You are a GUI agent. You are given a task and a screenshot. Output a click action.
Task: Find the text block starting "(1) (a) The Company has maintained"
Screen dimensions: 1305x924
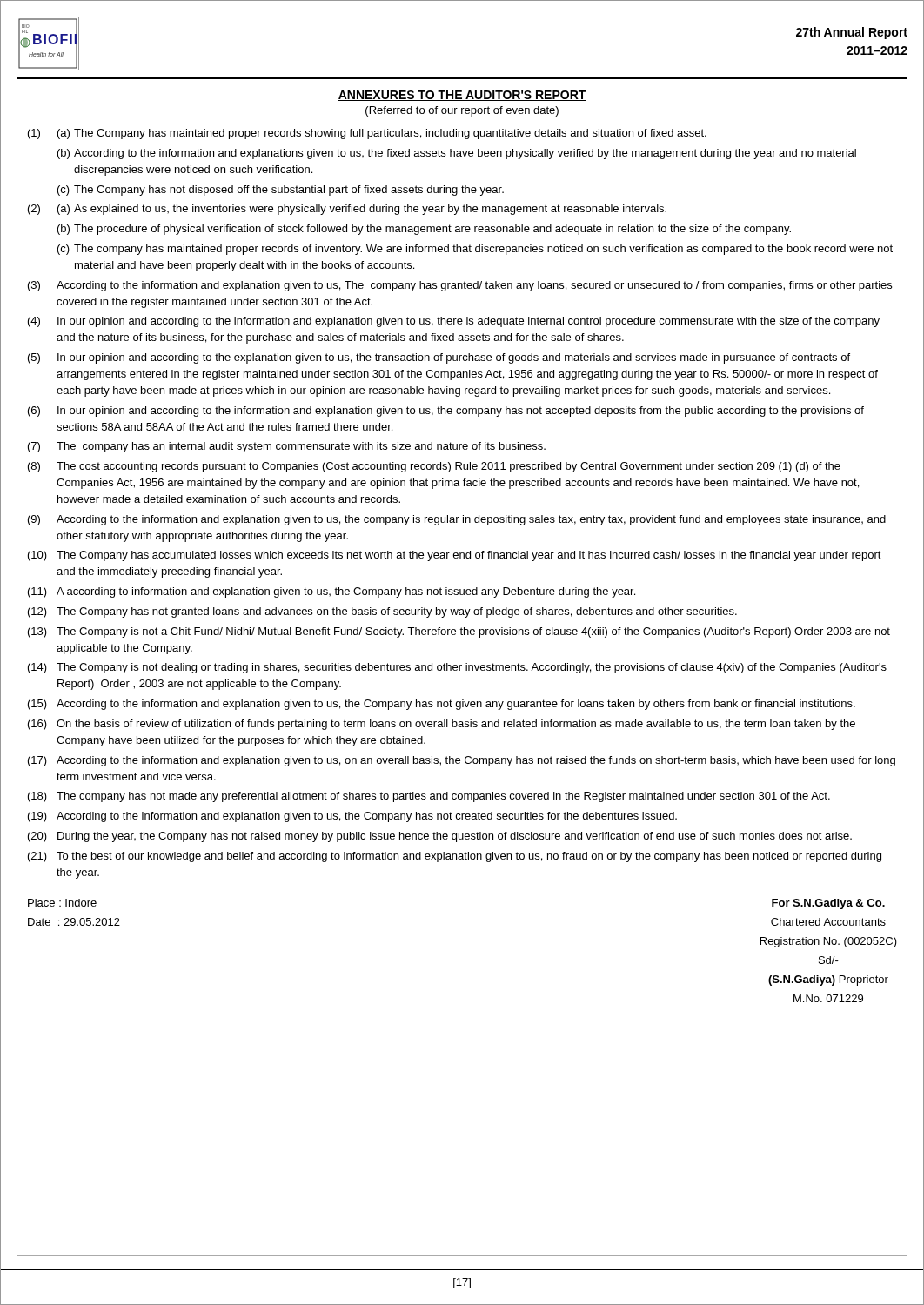462,134
